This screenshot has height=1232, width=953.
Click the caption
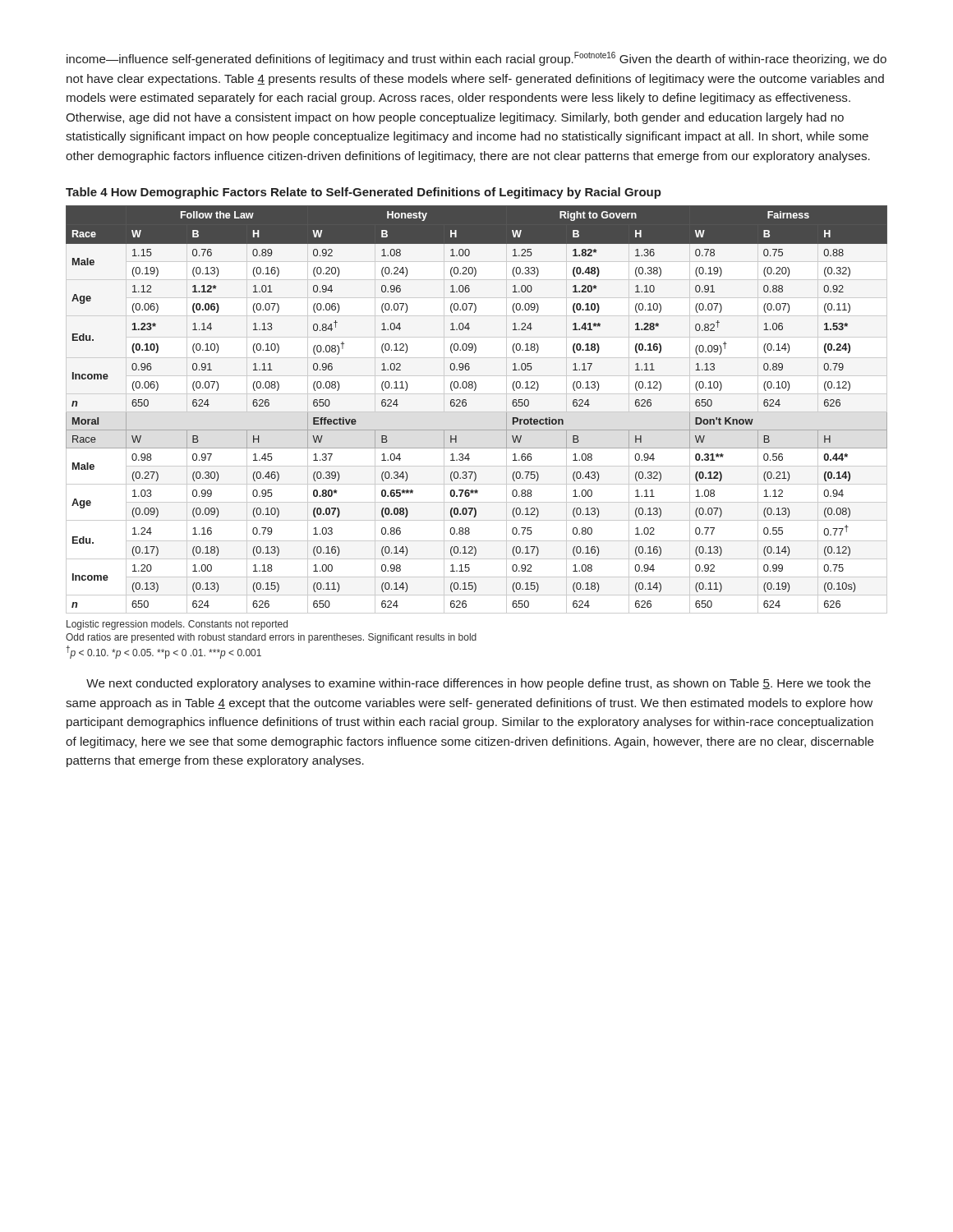pos(364,192)
